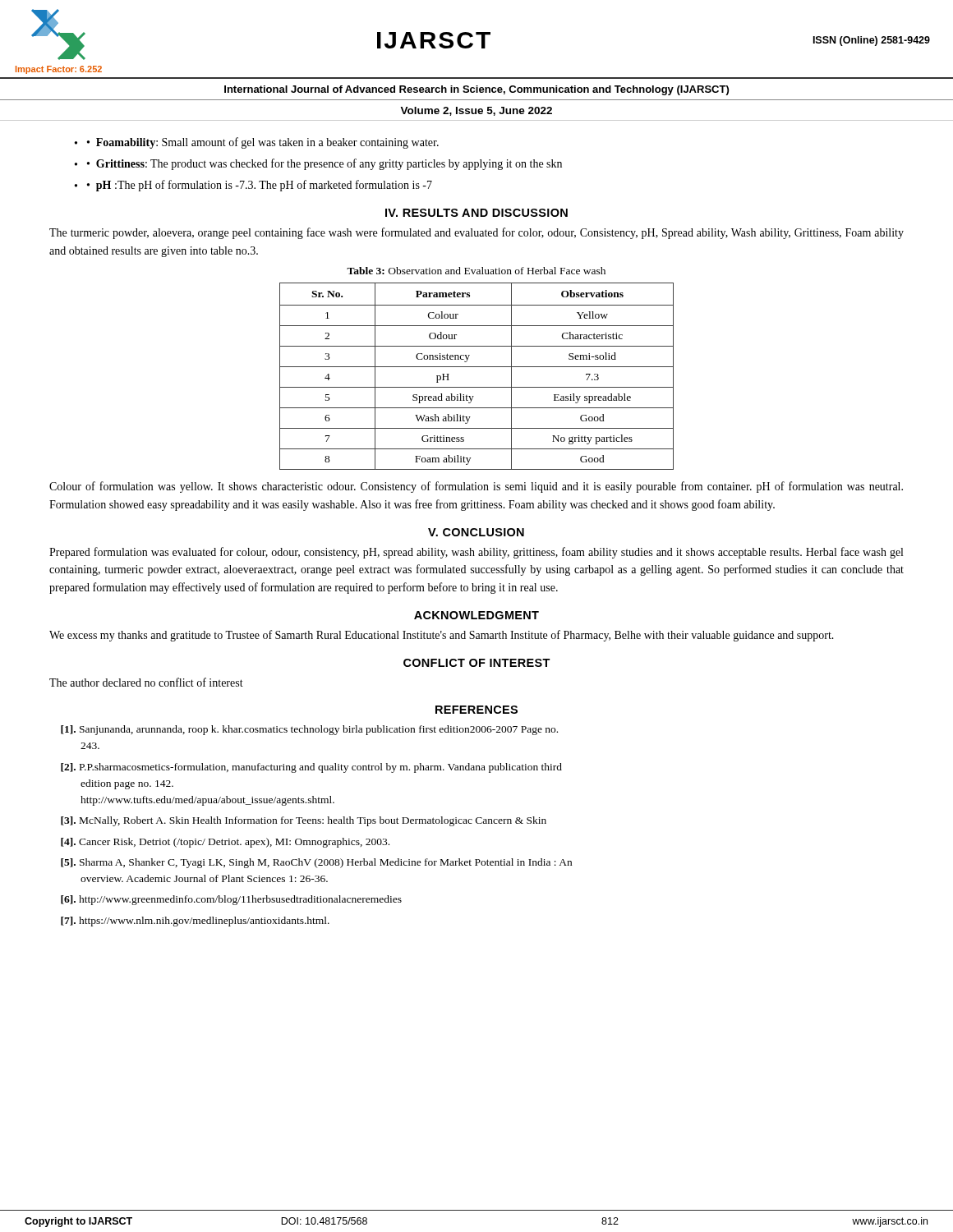The height and width of the screenshot is (1232, 953).
Task: Click the table
Action: 476,376
